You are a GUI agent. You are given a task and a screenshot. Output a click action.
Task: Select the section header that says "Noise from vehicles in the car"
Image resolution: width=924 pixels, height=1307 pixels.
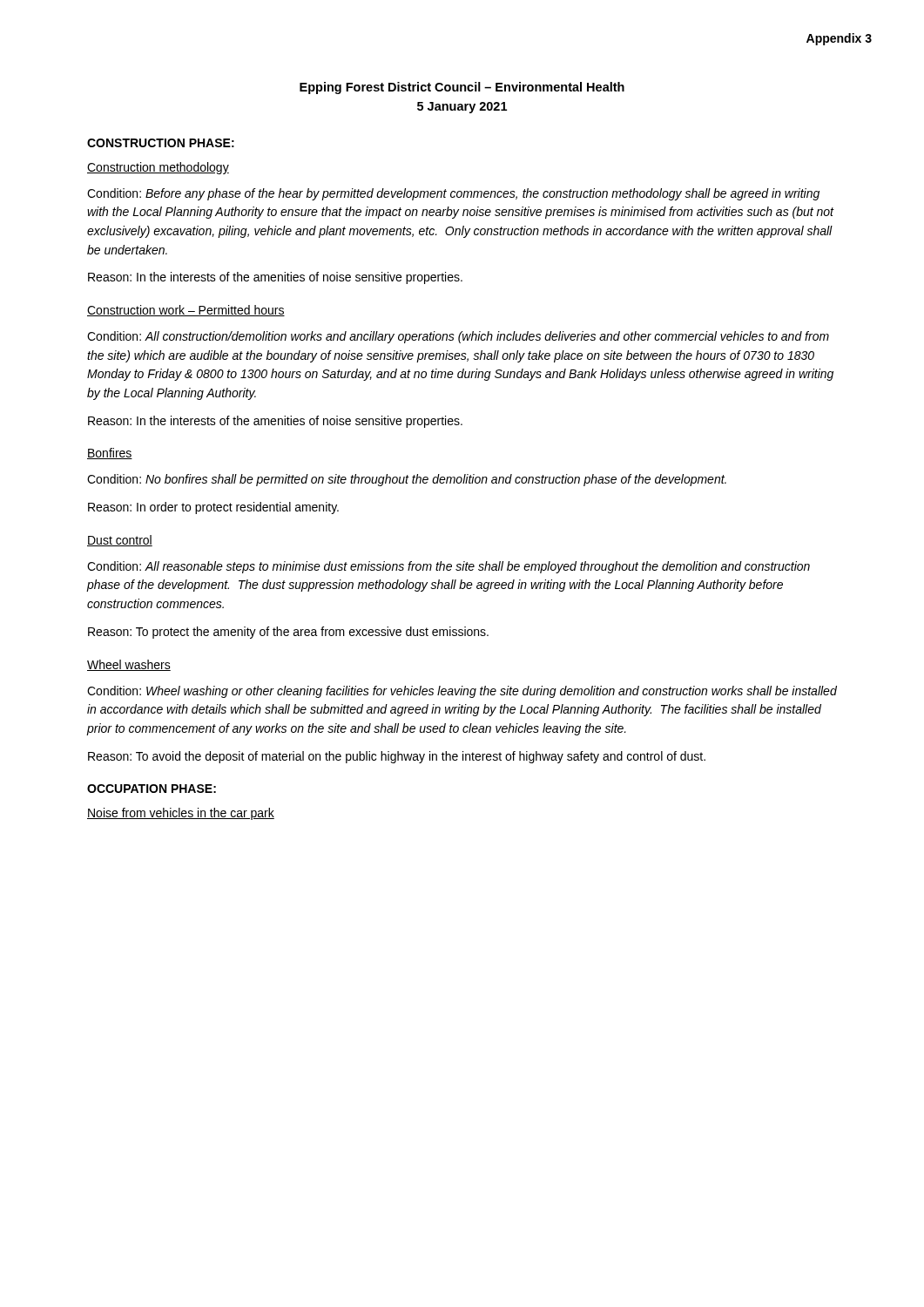181,813
